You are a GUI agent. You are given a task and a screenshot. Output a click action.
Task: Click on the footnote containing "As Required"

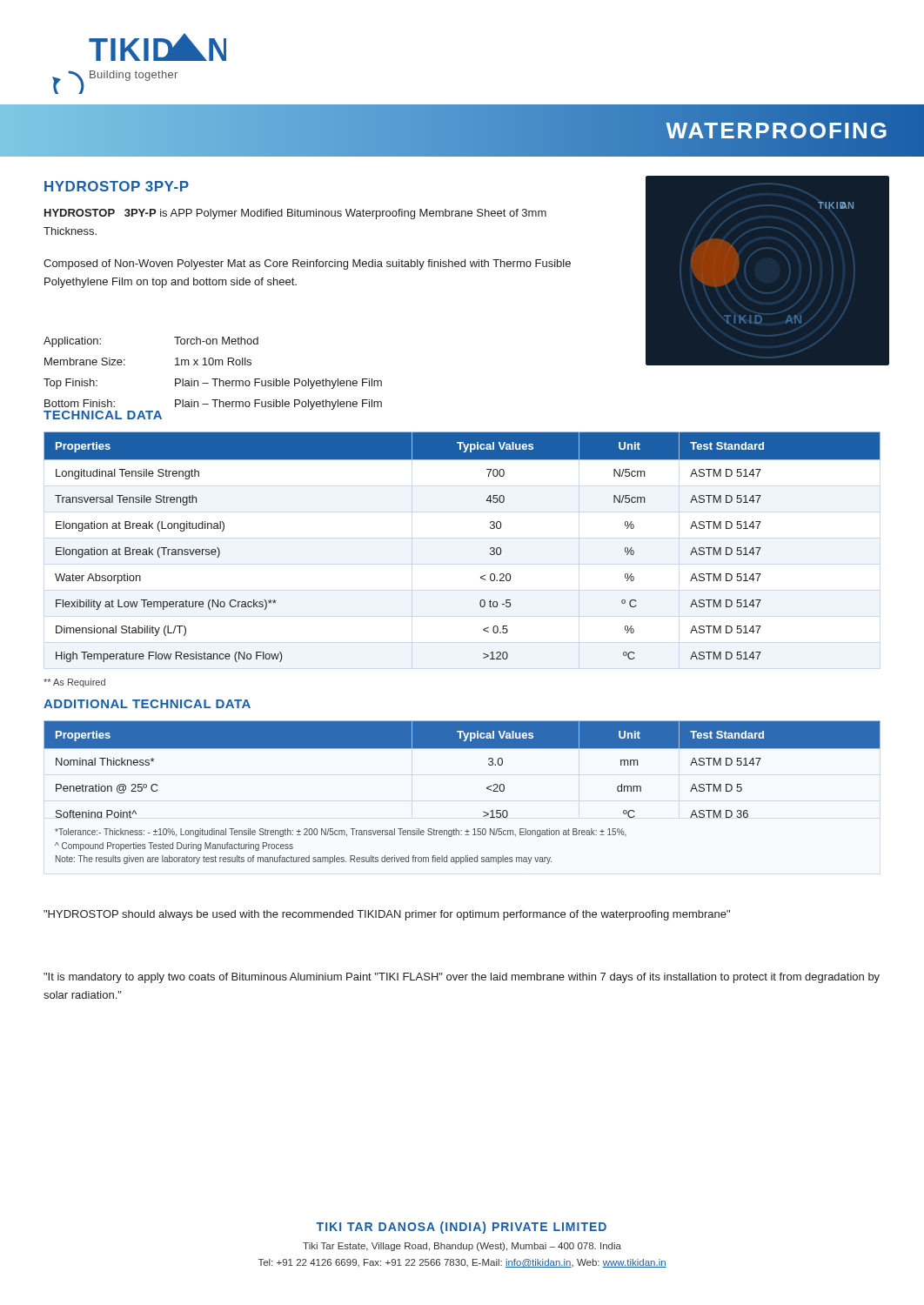click(75, 682)
